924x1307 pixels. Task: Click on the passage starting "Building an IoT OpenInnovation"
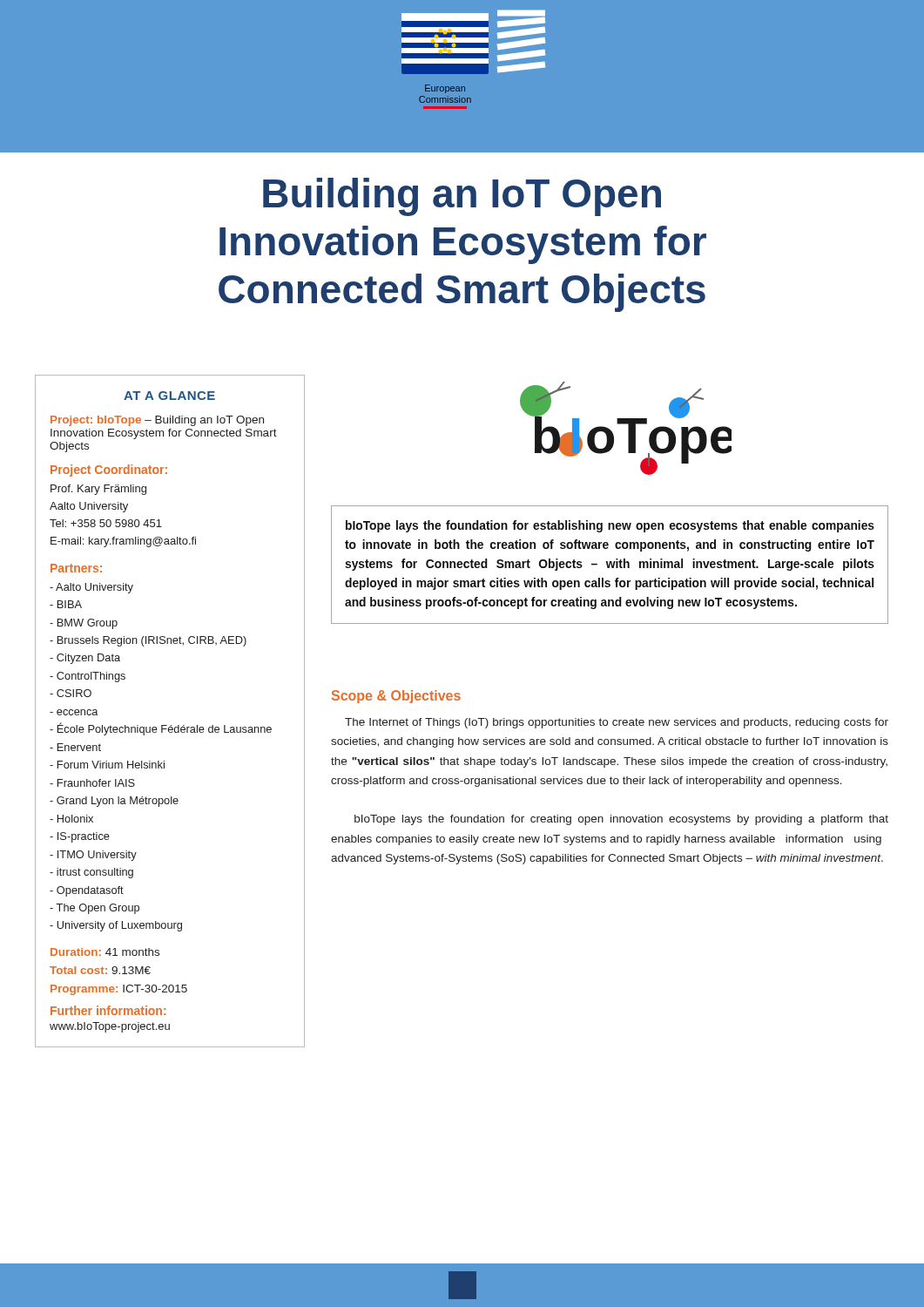tap(462, 242)
